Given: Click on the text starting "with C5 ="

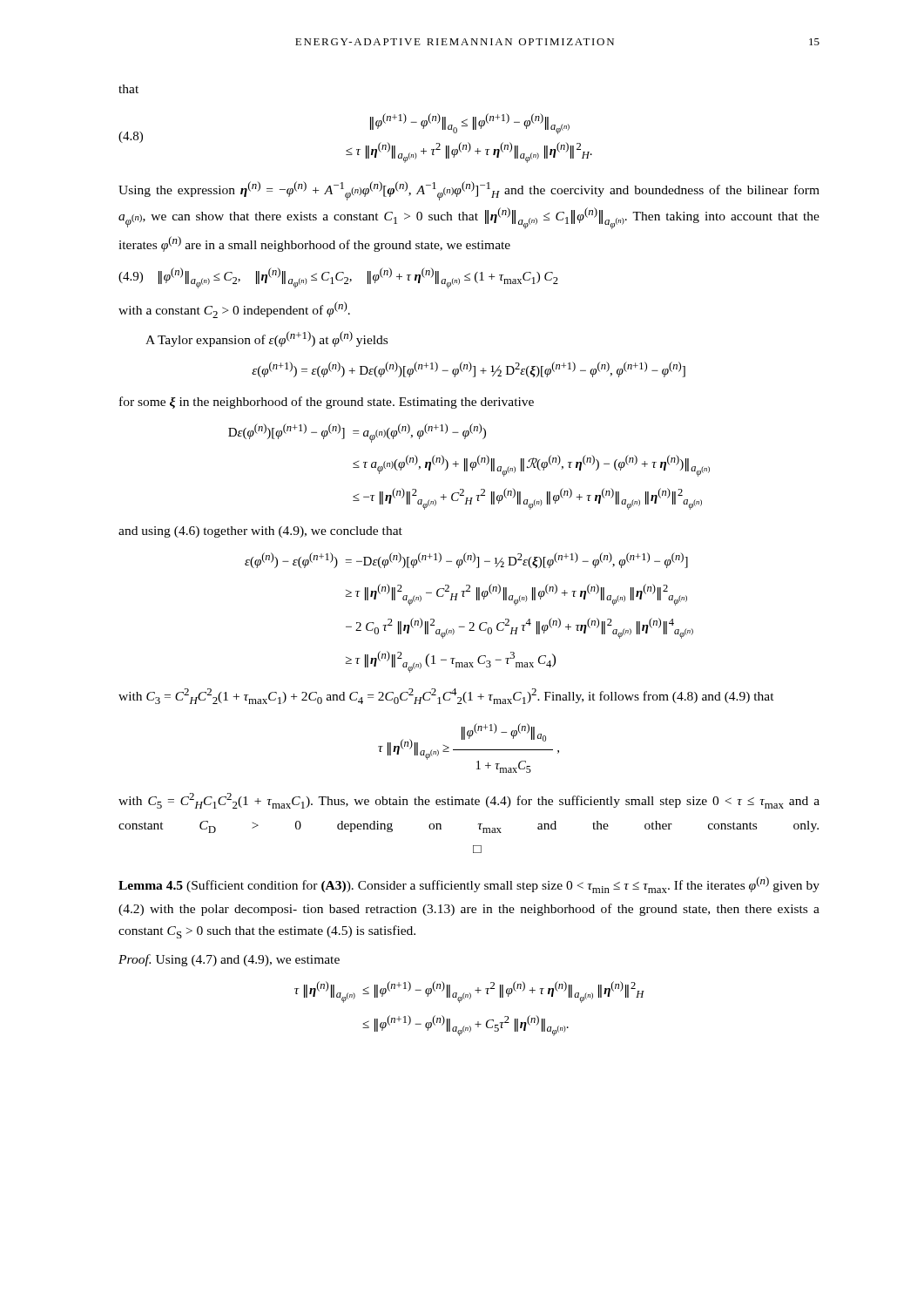Looking at the screenshot, I should 469,823.
